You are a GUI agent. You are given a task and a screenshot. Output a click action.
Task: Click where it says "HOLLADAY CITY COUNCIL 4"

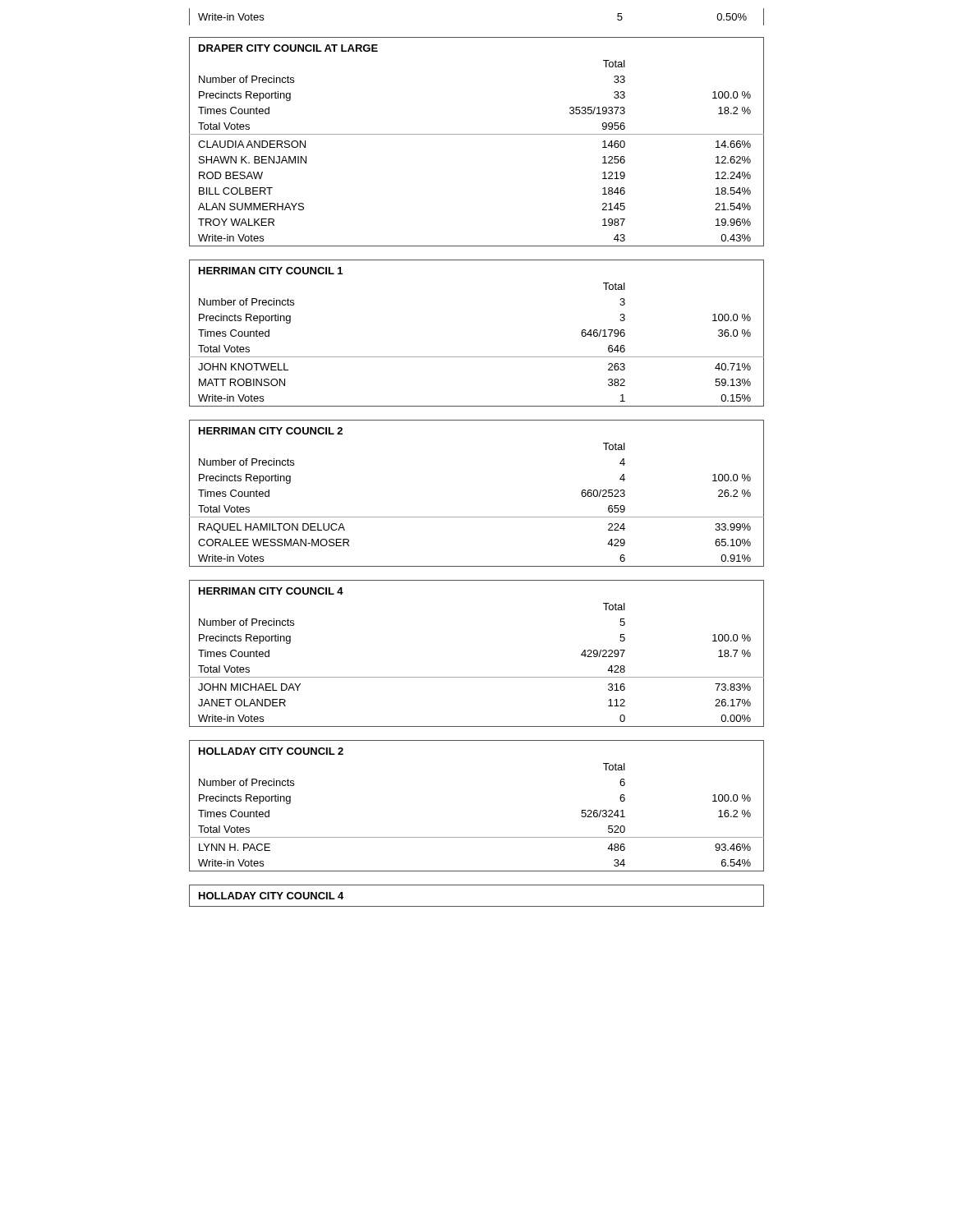pyautogui.click(x=271, y=896)
